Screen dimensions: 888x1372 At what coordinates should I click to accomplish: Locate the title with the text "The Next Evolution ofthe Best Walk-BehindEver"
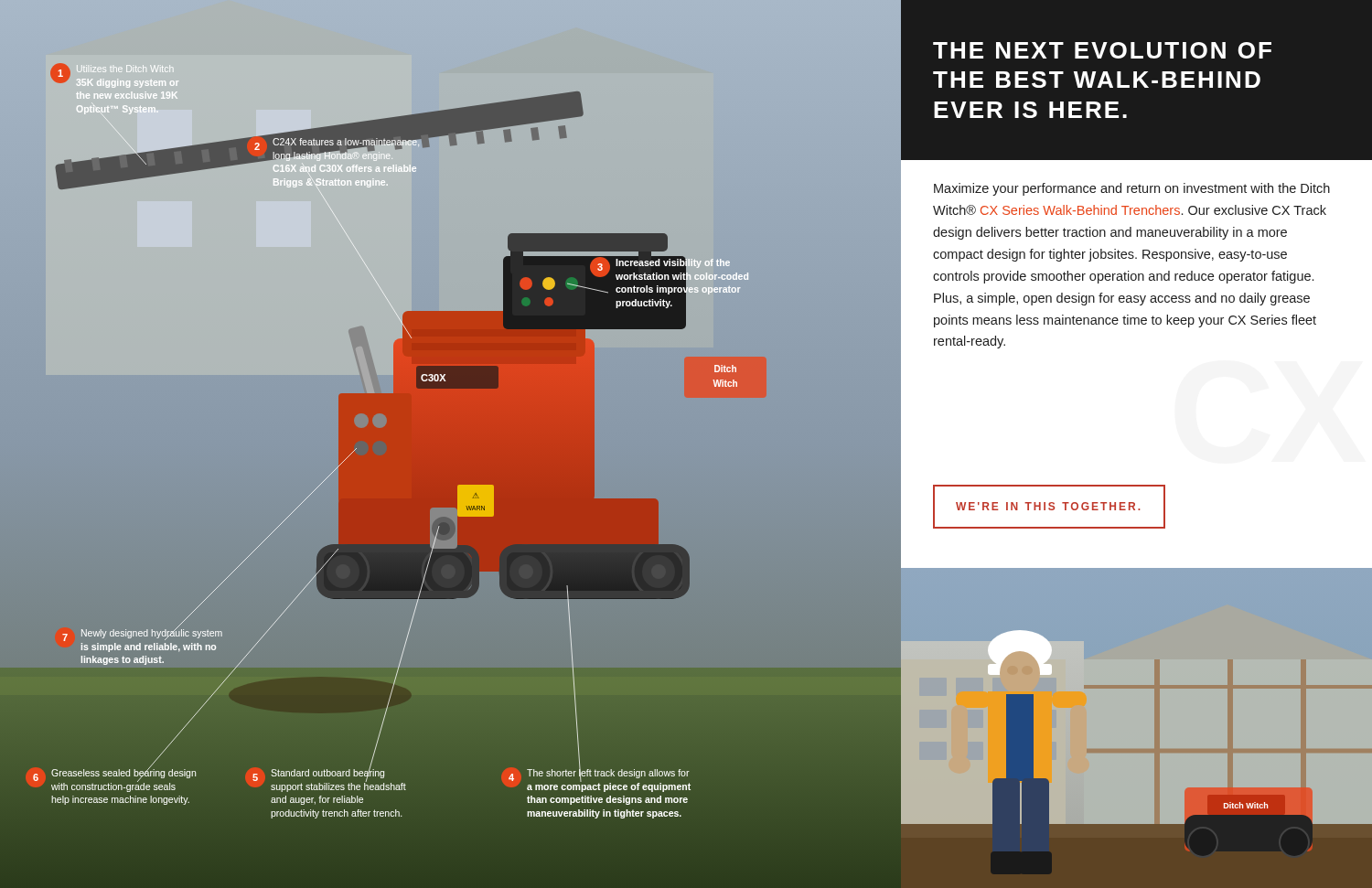tap(1103, 80)
